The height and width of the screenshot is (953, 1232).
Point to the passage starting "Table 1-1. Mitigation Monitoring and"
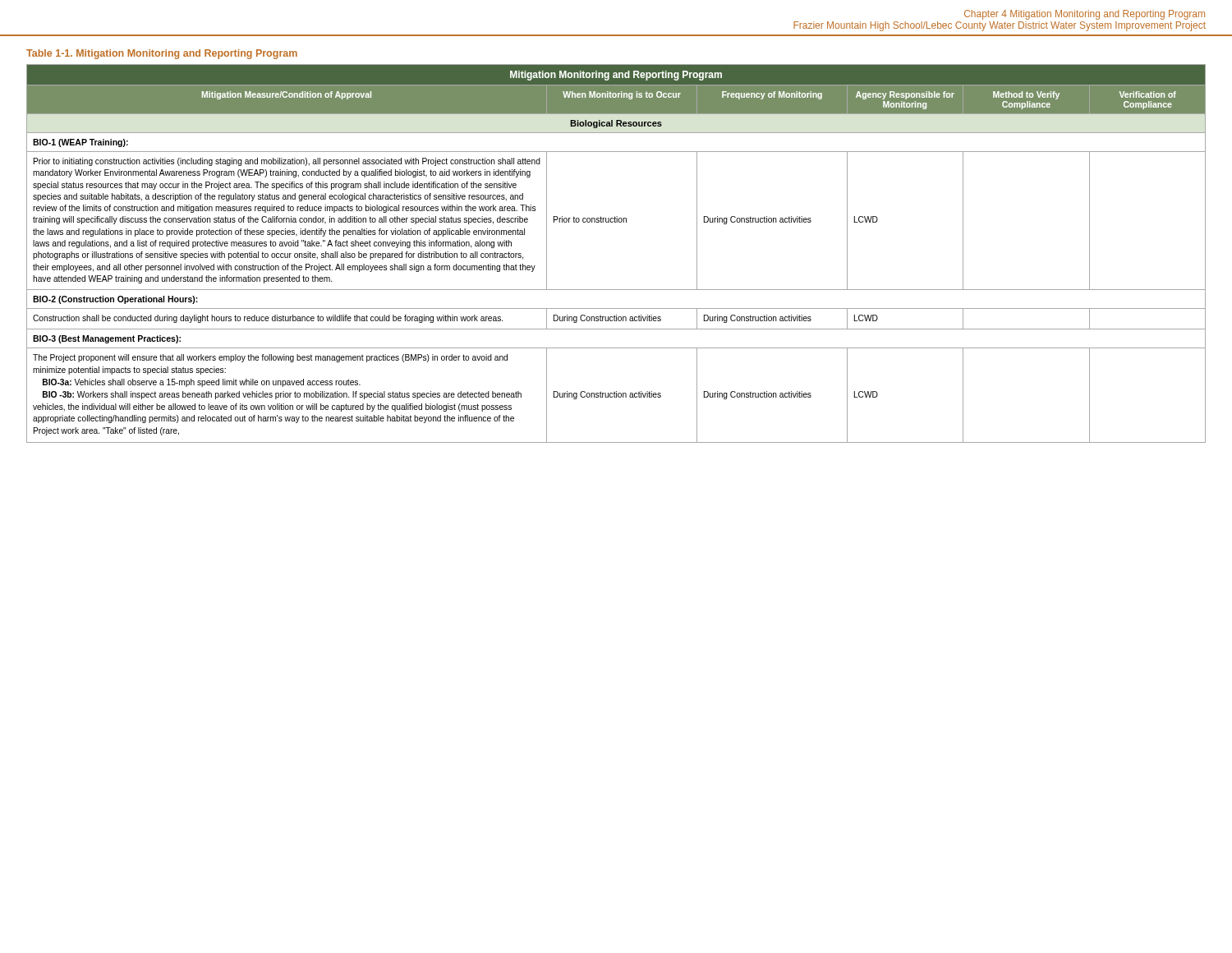click(162, 53)
